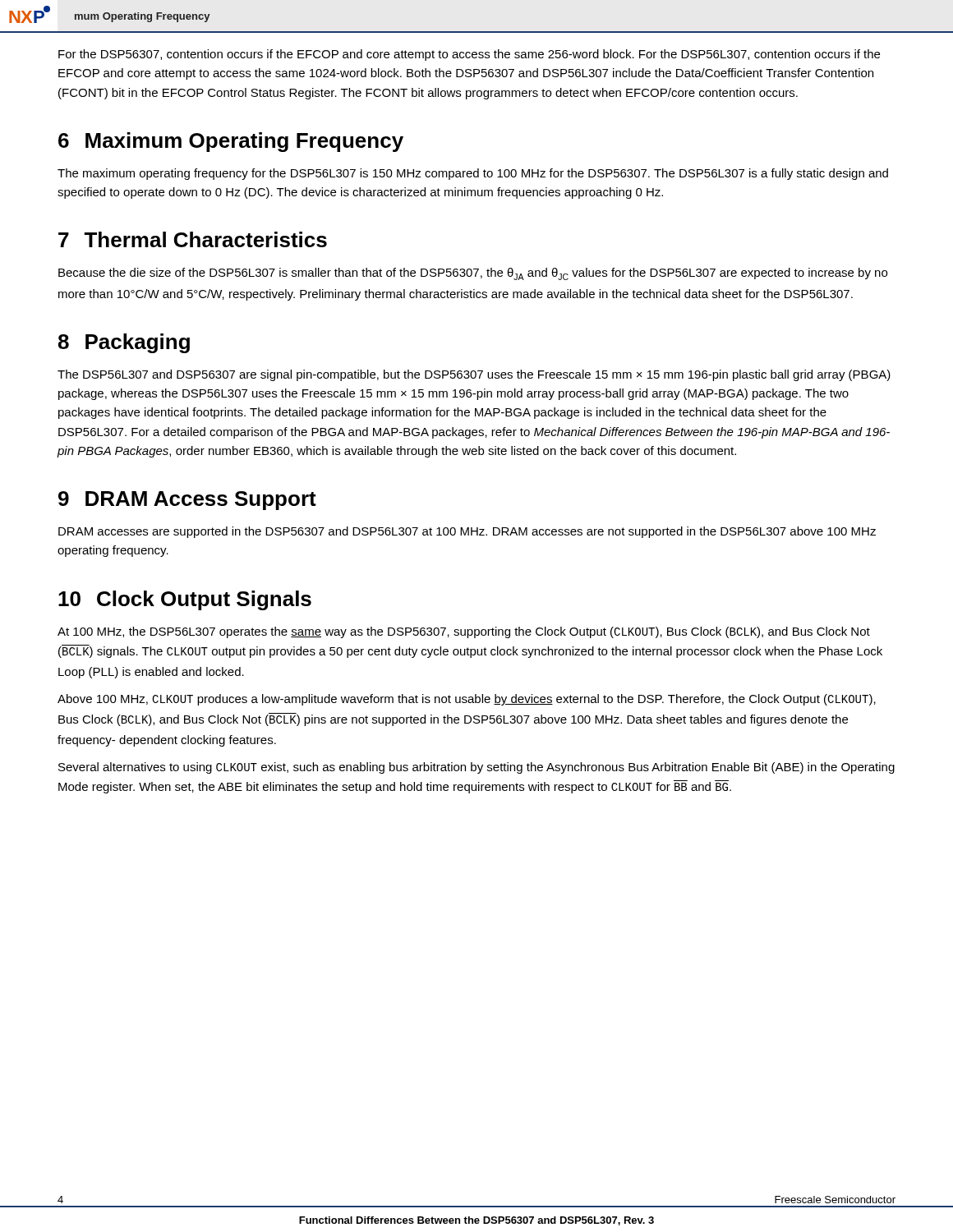Point to the text block starting "Because the die size of the DSP56L307"
The height and width of the screenshot is (1232, 953).
coord(473,283)
